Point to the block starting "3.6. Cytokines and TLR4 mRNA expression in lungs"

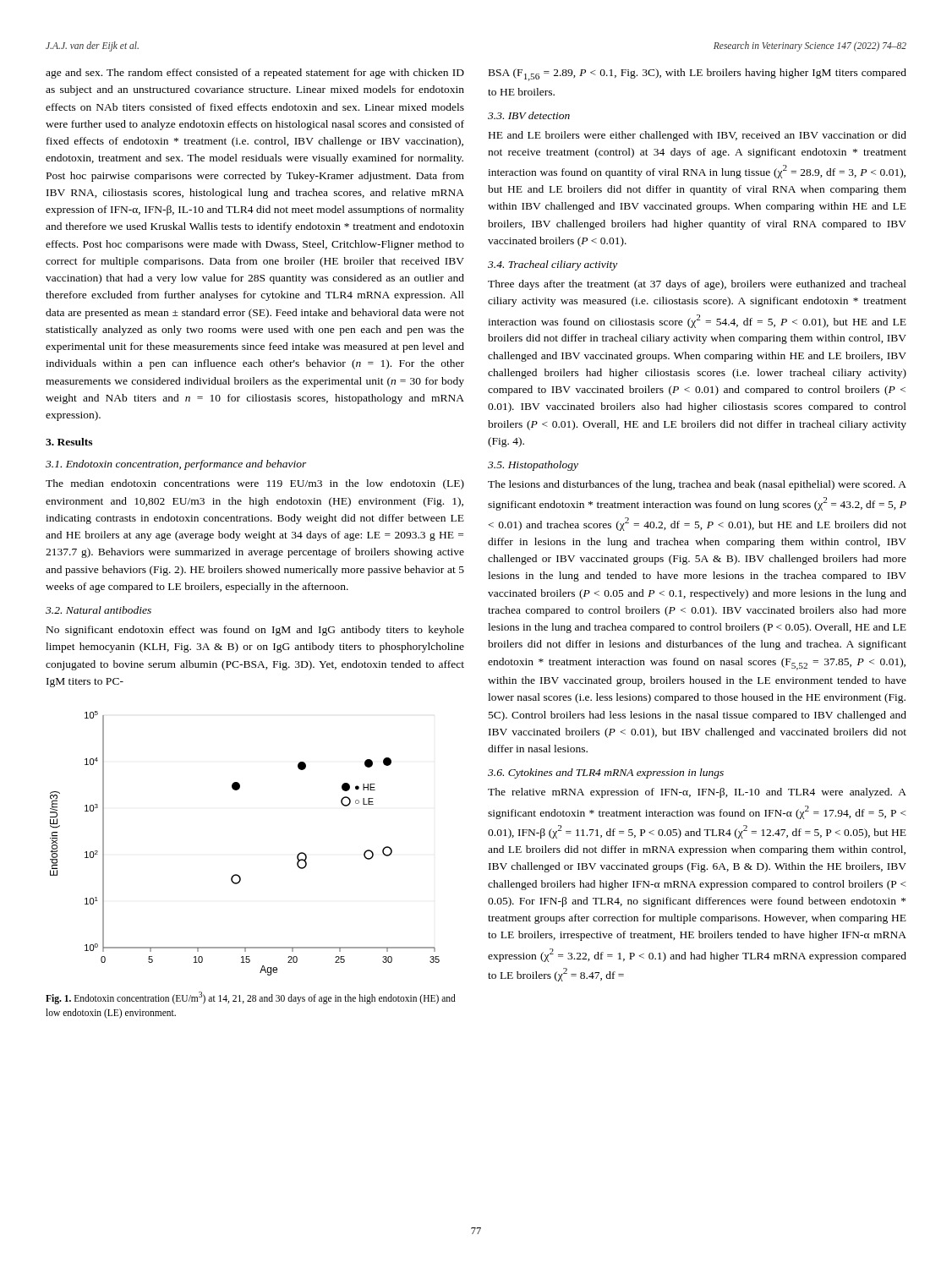tap(606, 772)
